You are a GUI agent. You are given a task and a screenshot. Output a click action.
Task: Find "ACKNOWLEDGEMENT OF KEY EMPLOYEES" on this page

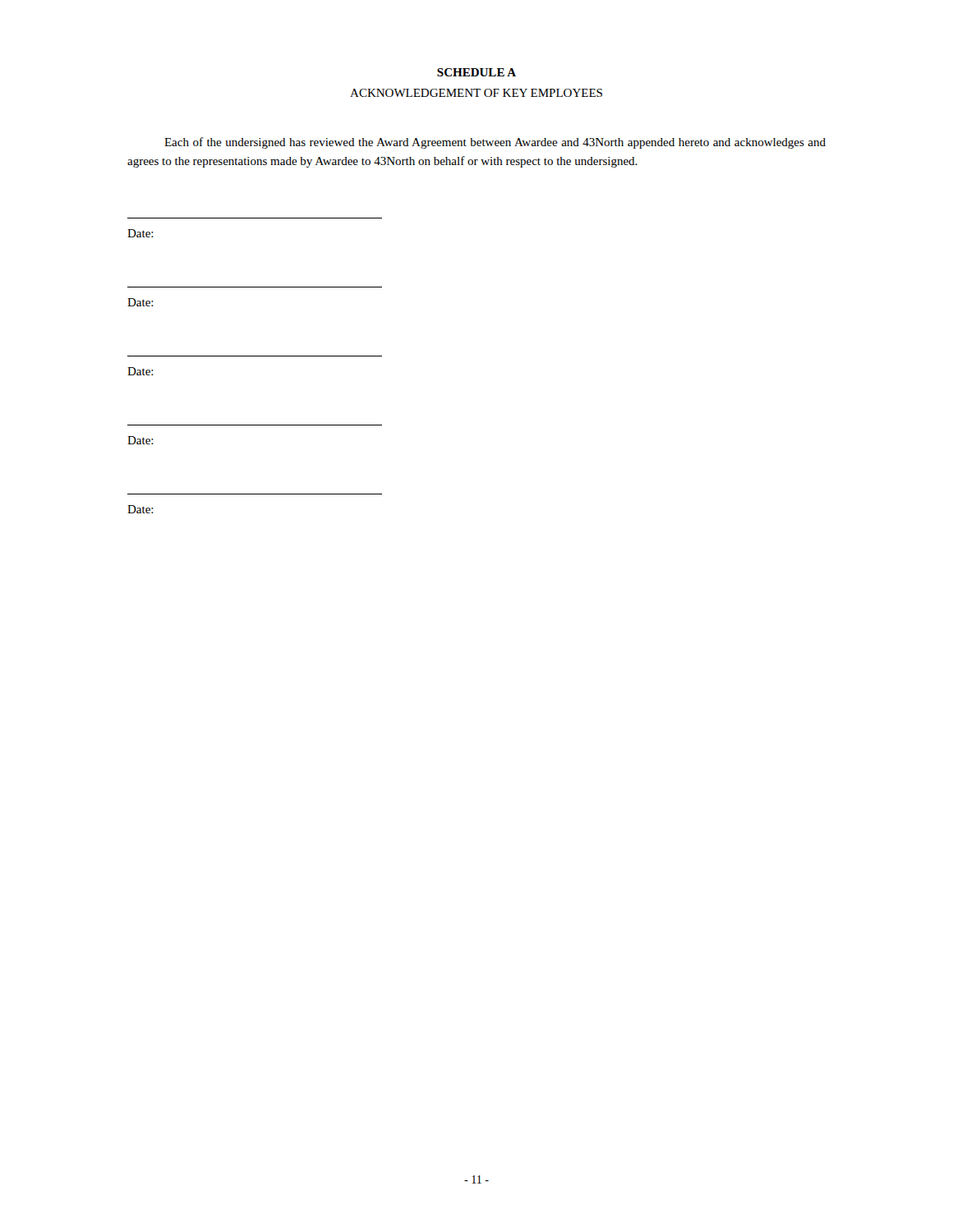(476, 93)
